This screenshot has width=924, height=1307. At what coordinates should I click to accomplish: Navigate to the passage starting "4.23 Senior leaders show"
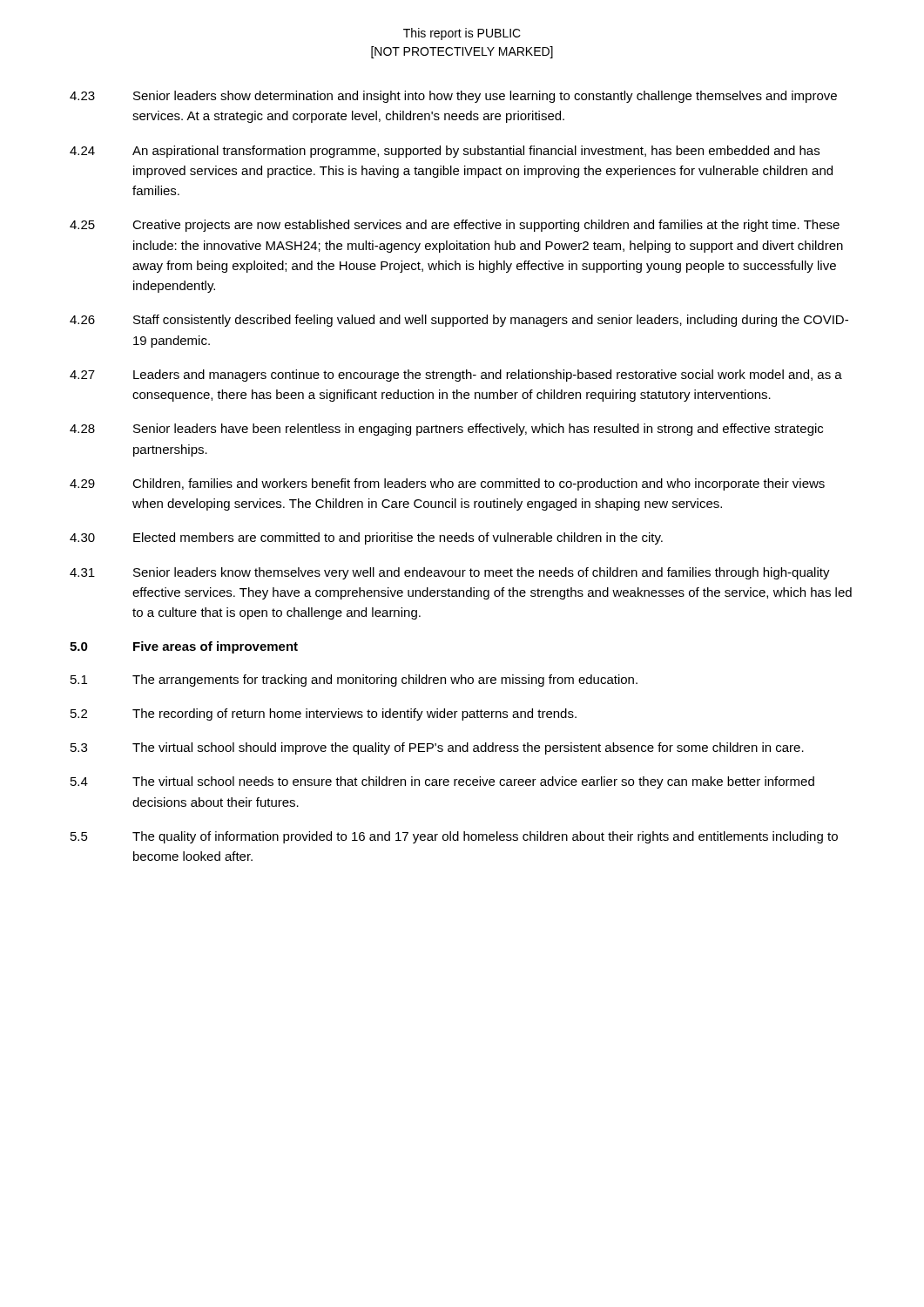(x=462, y=106)
